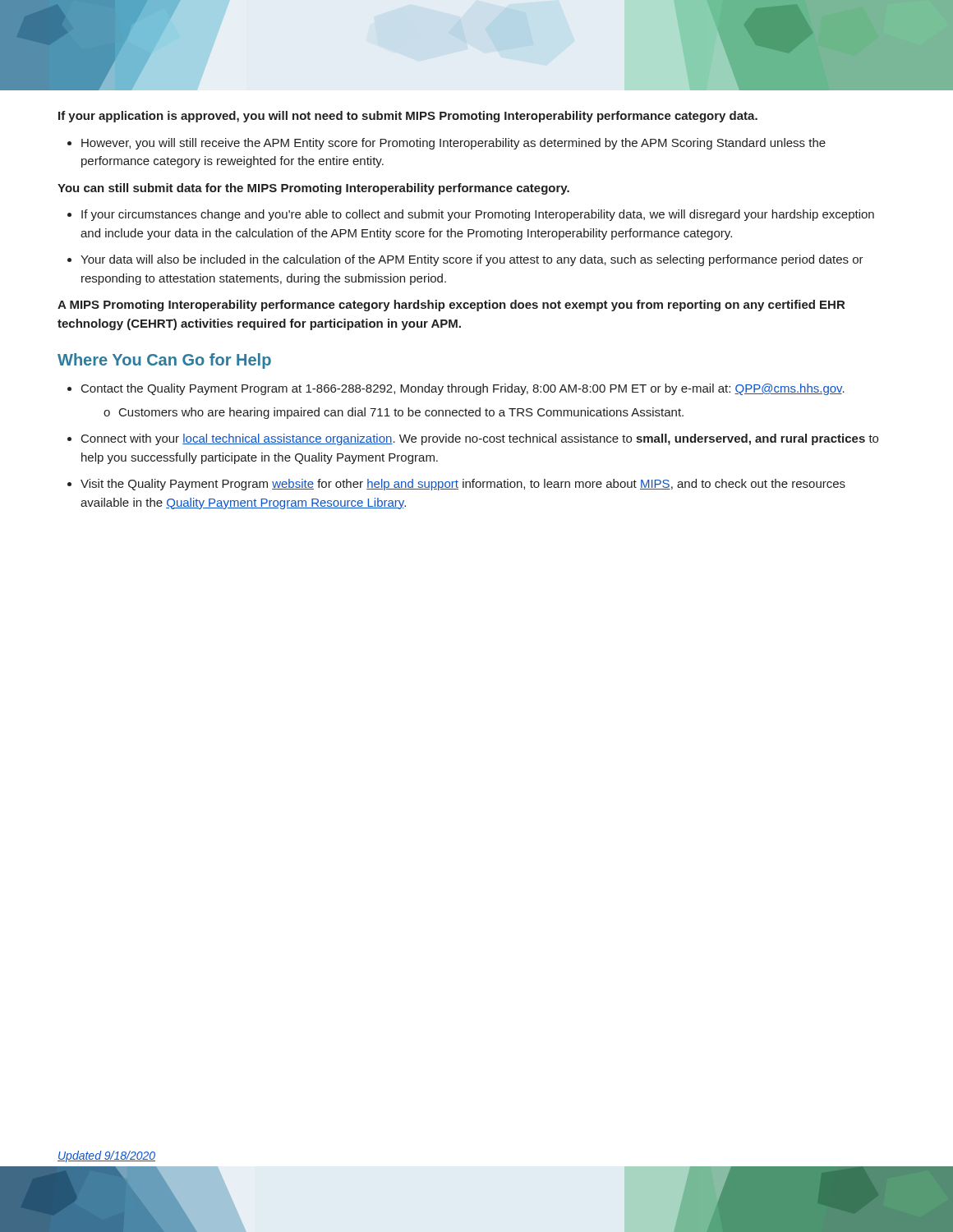Point to the text starting "If your circumstances change and you're able"

pos(476,224)
